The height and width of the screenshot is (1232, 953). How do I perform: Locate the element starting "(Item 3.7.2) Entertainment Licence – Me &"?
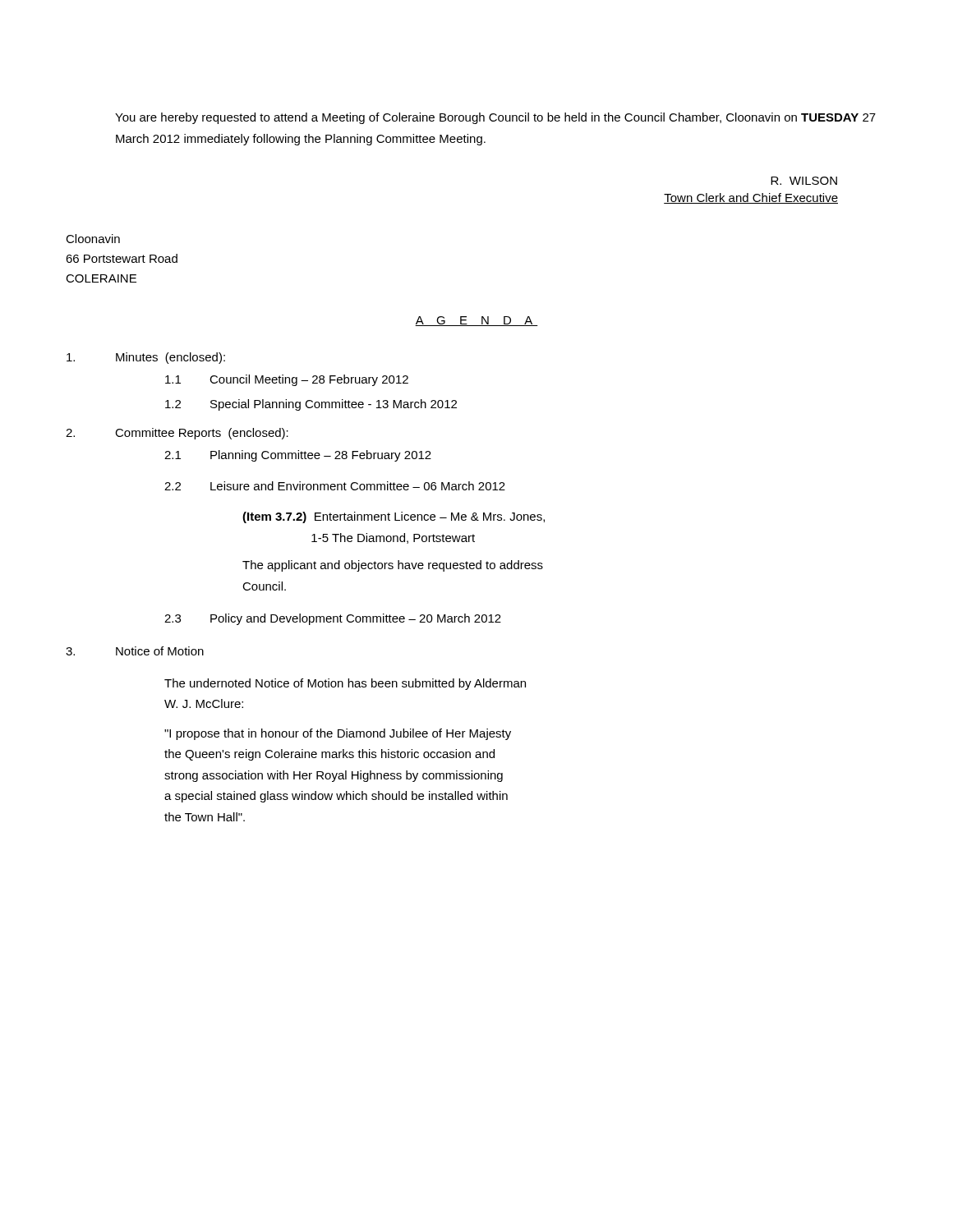(x=394, y=527)
